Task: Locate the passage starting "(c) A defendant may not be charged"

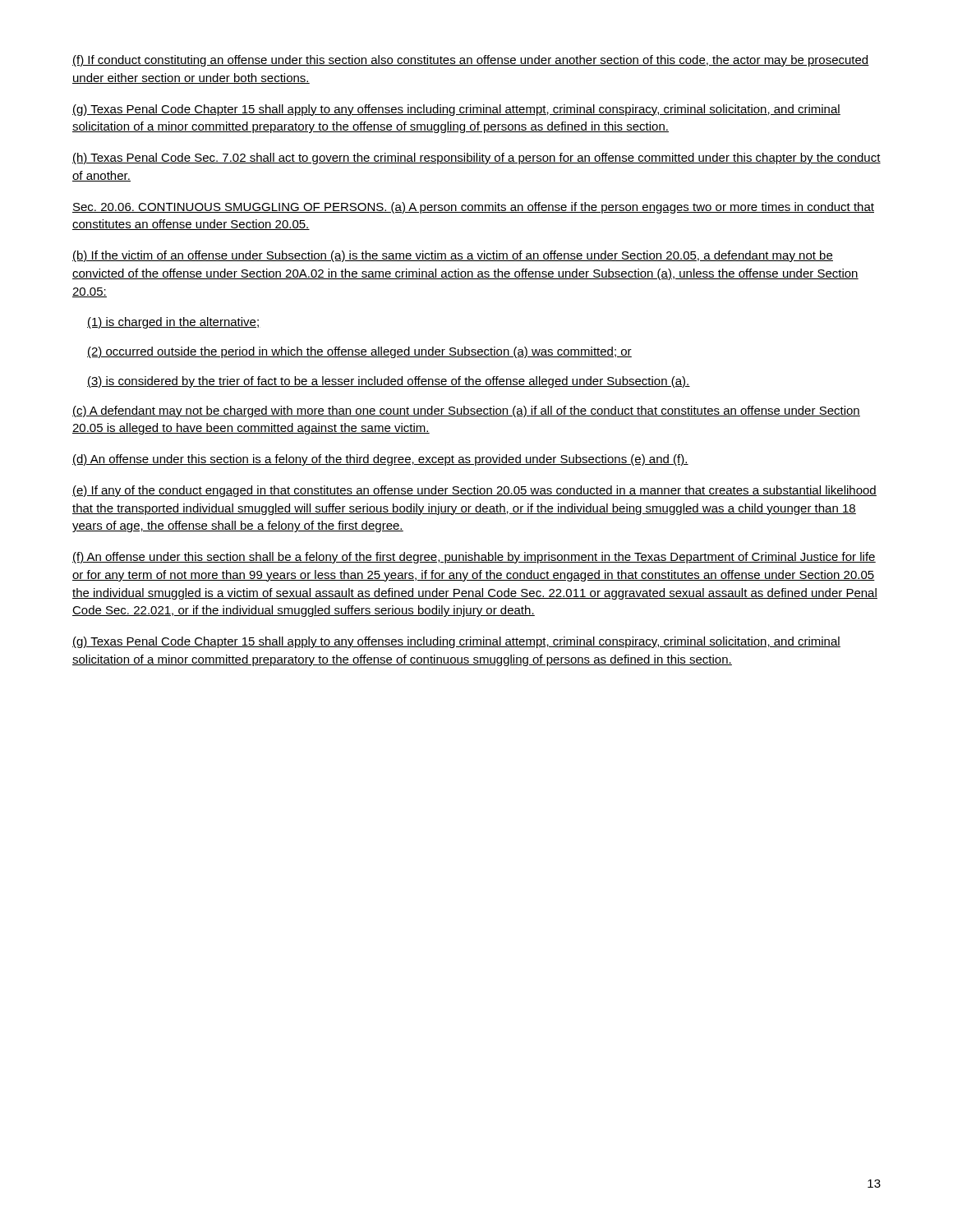Action: pos(466,419)
